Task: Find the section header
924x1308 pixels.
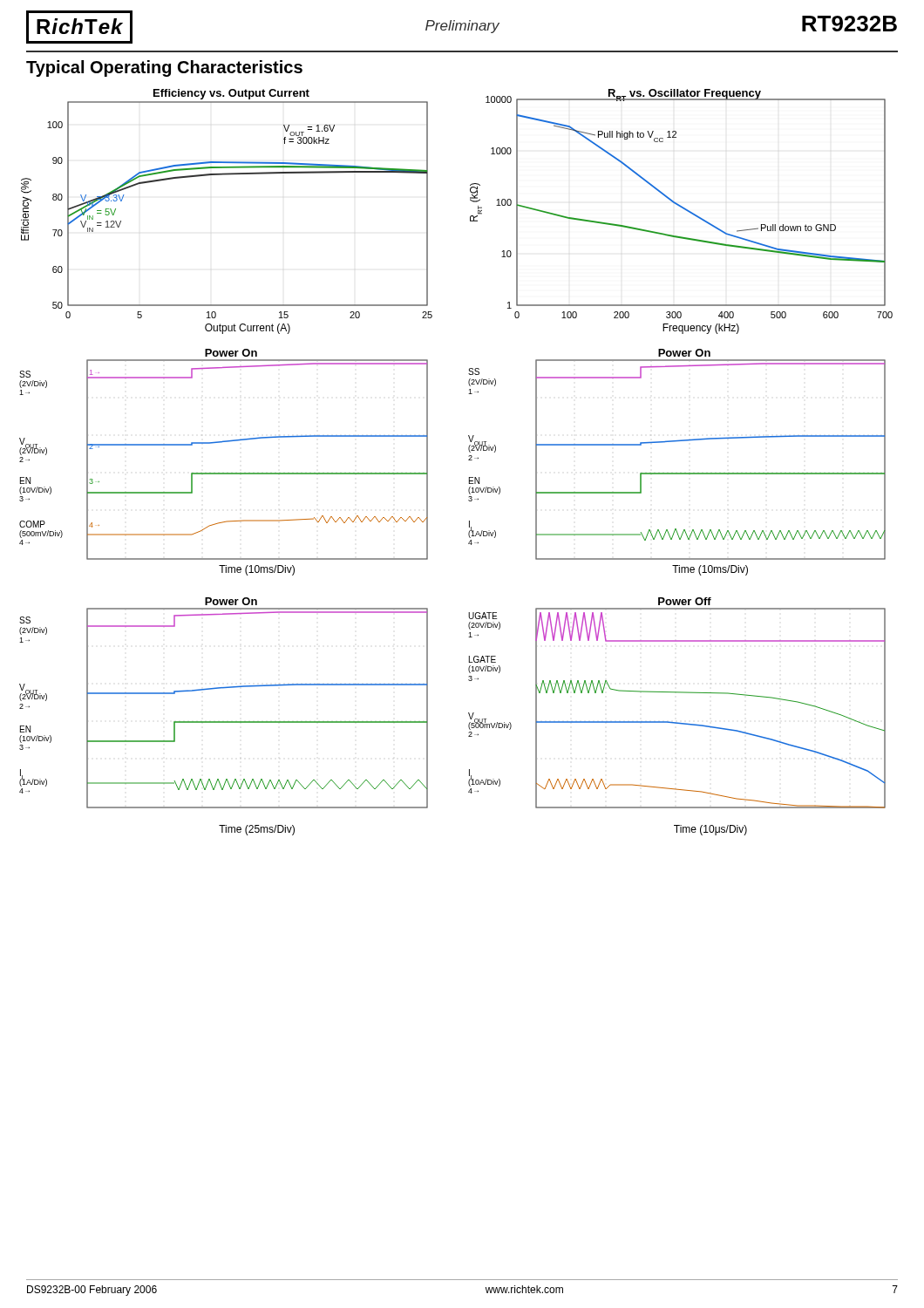Action: tap(165, 67)
